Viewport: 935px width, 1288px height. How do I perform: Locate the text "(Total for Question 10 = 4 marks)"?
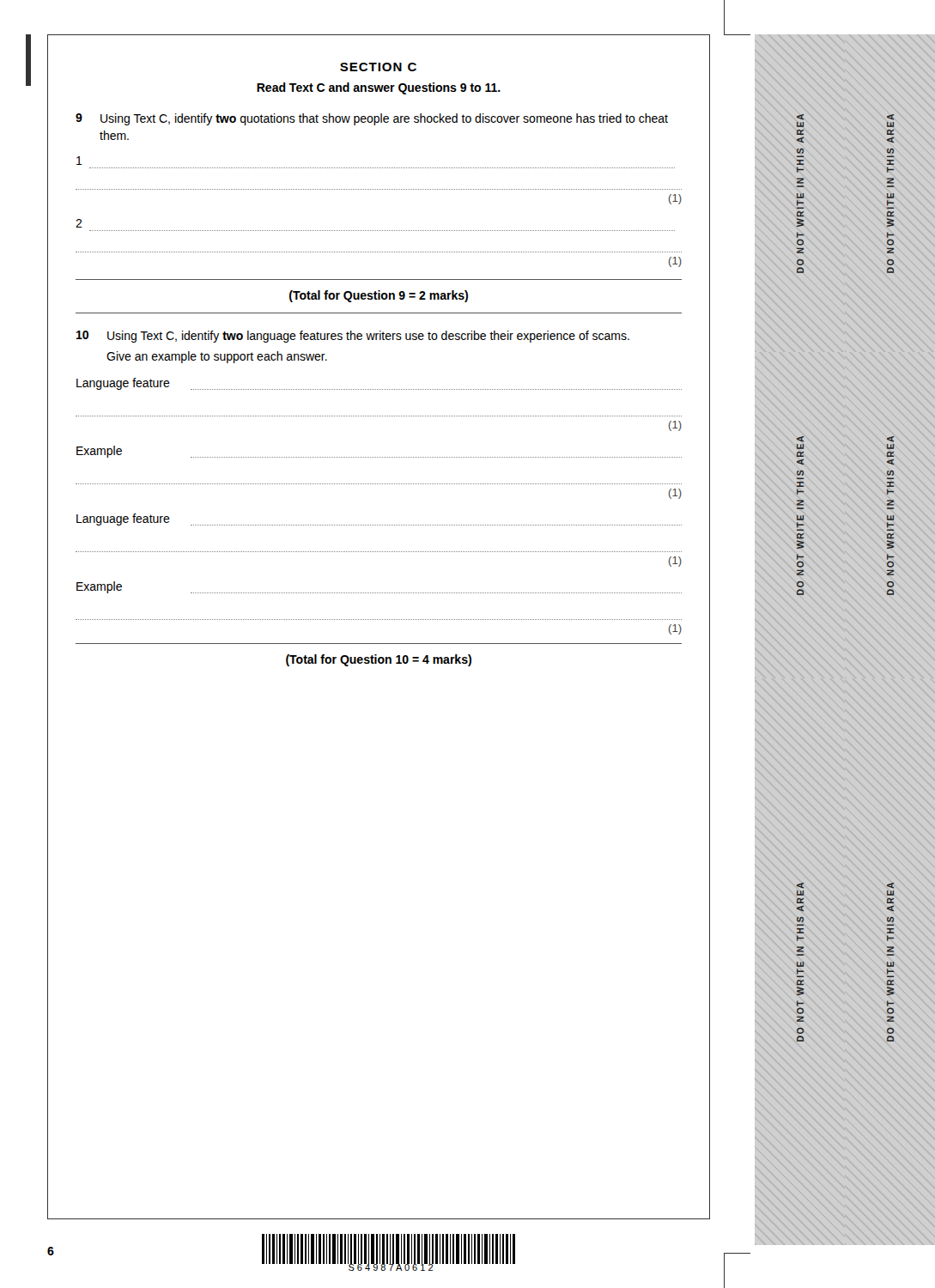[379, 659]
